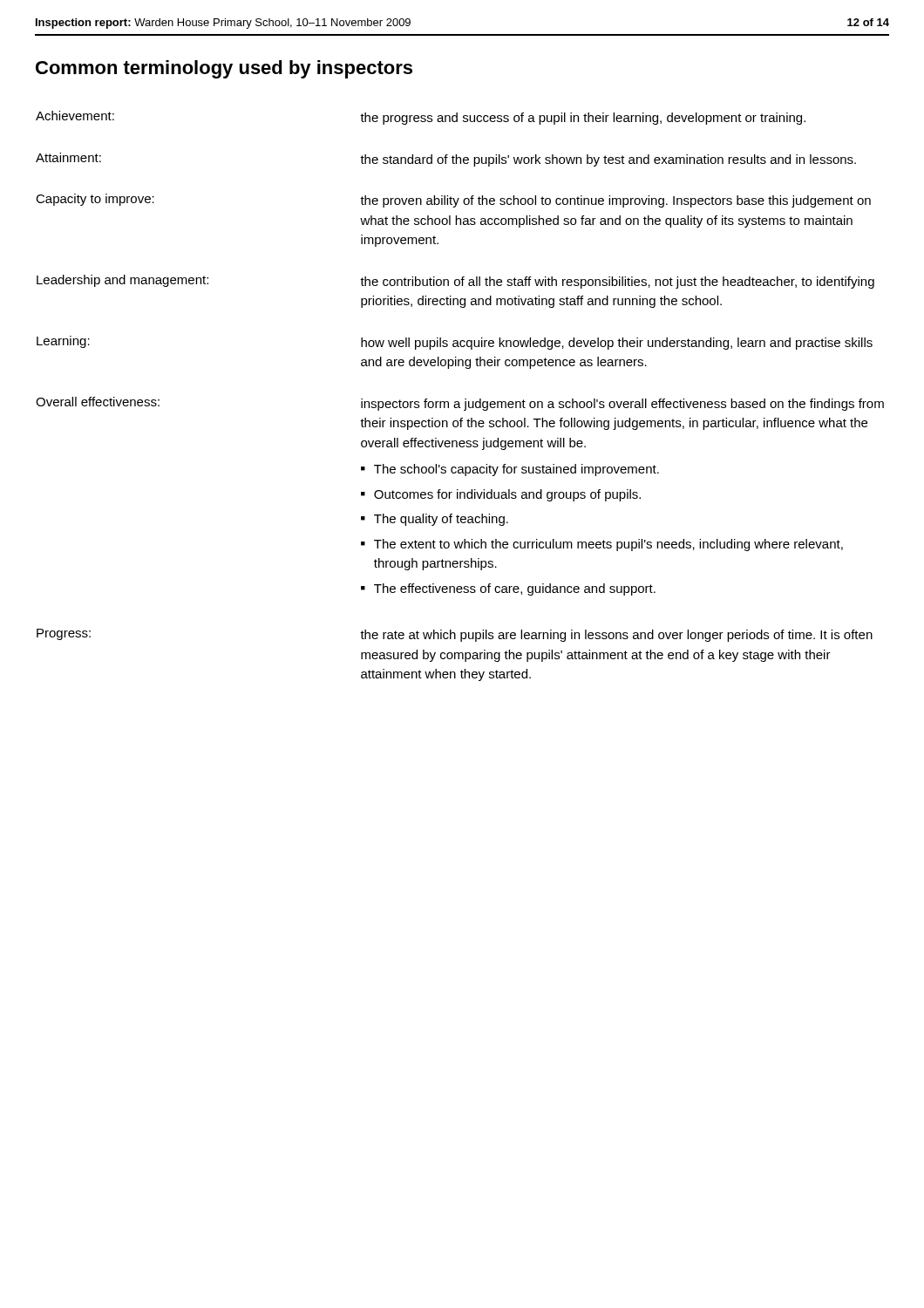The width and height of the screenshot is (924, 1308).
Task: Locate the element starting "The school's capacity"
Action: [x=517, y=469]
